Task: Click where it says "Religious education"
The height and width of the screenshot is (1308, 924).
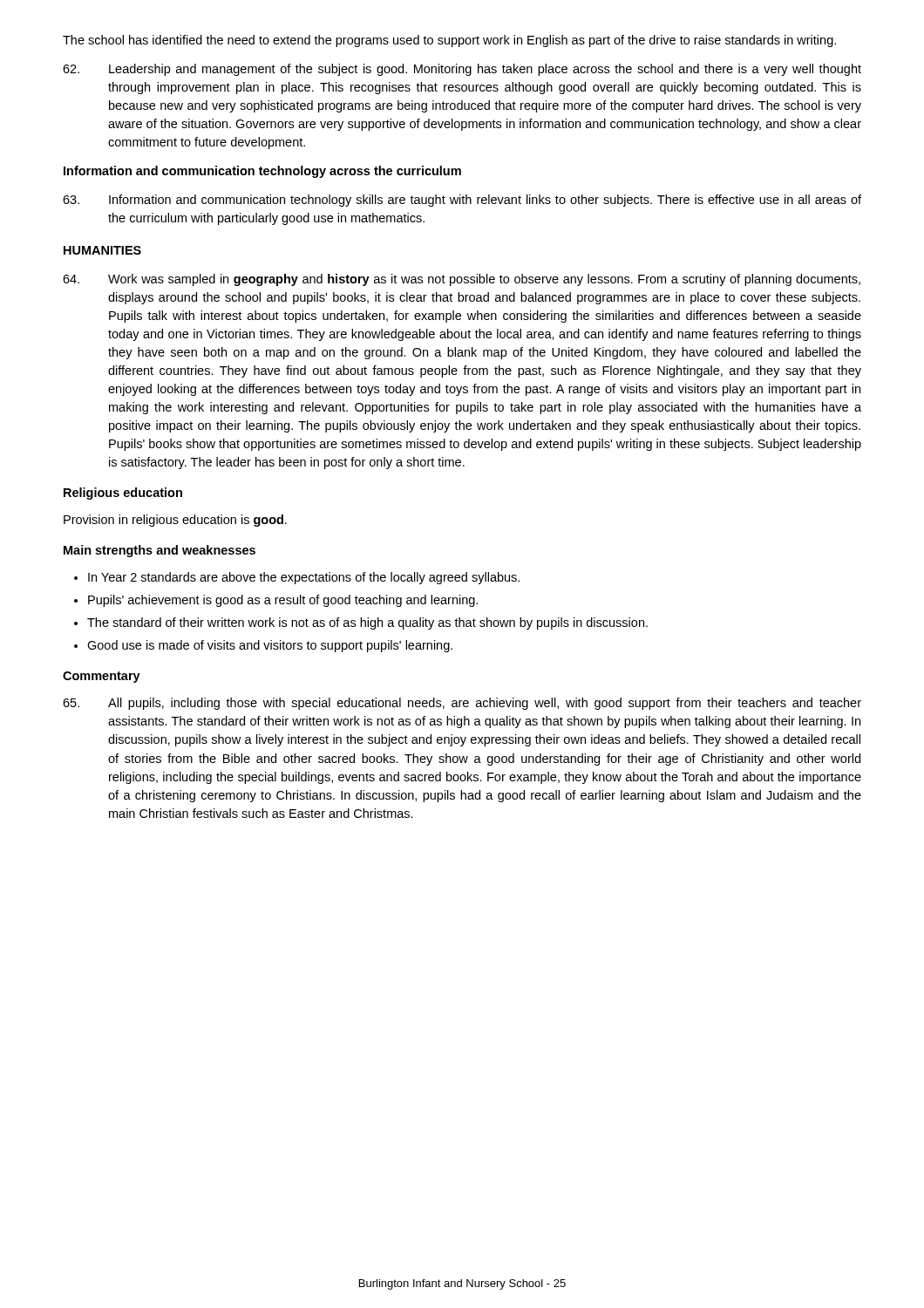Action: pos(123,494)
